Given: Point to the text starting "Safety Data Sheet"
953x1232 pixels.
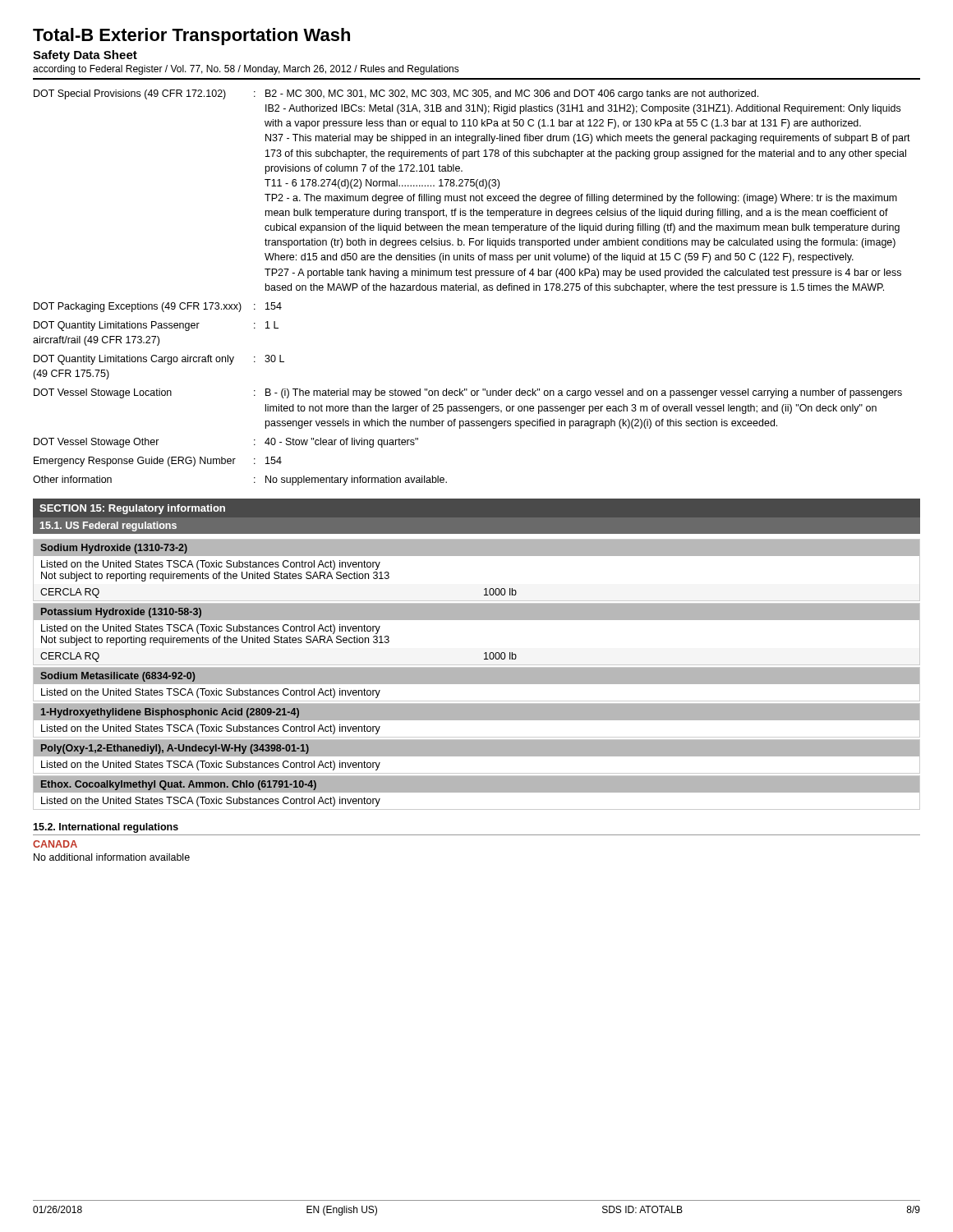Looking at the screenshot, I should point(85,55).
